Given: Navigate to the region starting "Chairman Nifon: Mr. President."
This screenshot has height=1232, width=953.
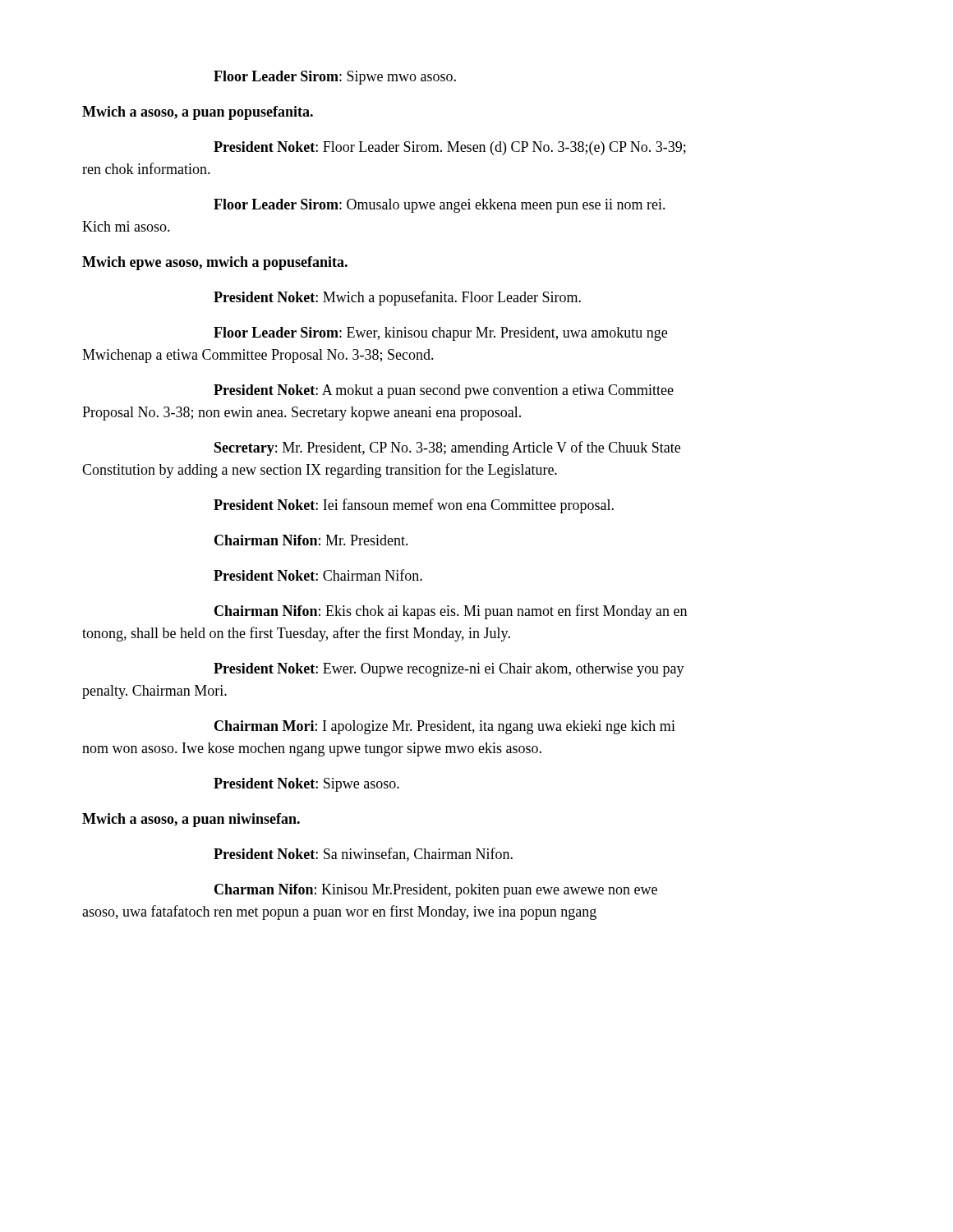Looking at the screenshot, I should pyautogui.click(x=311, y=540).
